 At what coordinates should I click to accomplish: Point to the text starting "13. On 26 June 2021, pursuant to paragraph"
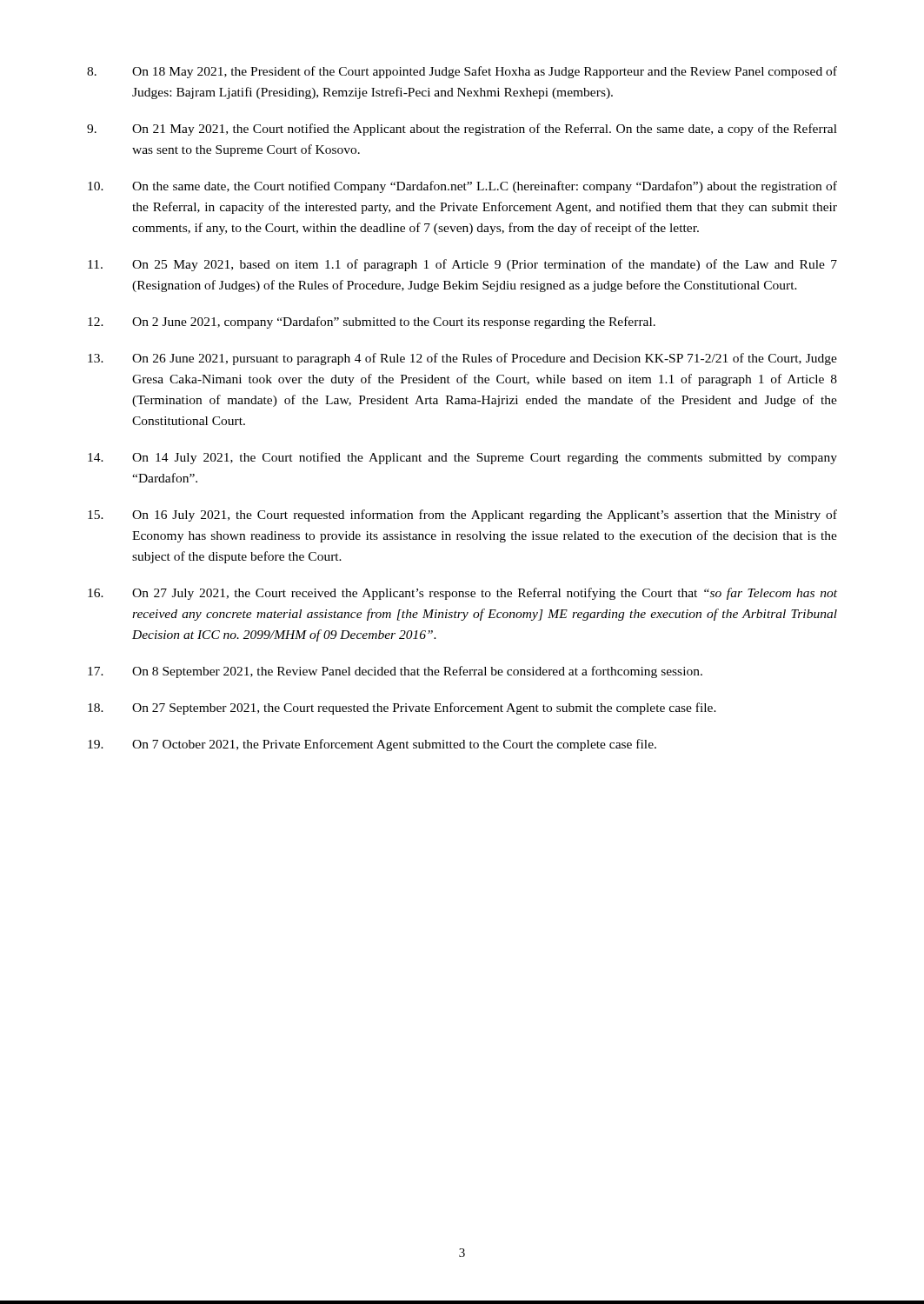[462, 390]
